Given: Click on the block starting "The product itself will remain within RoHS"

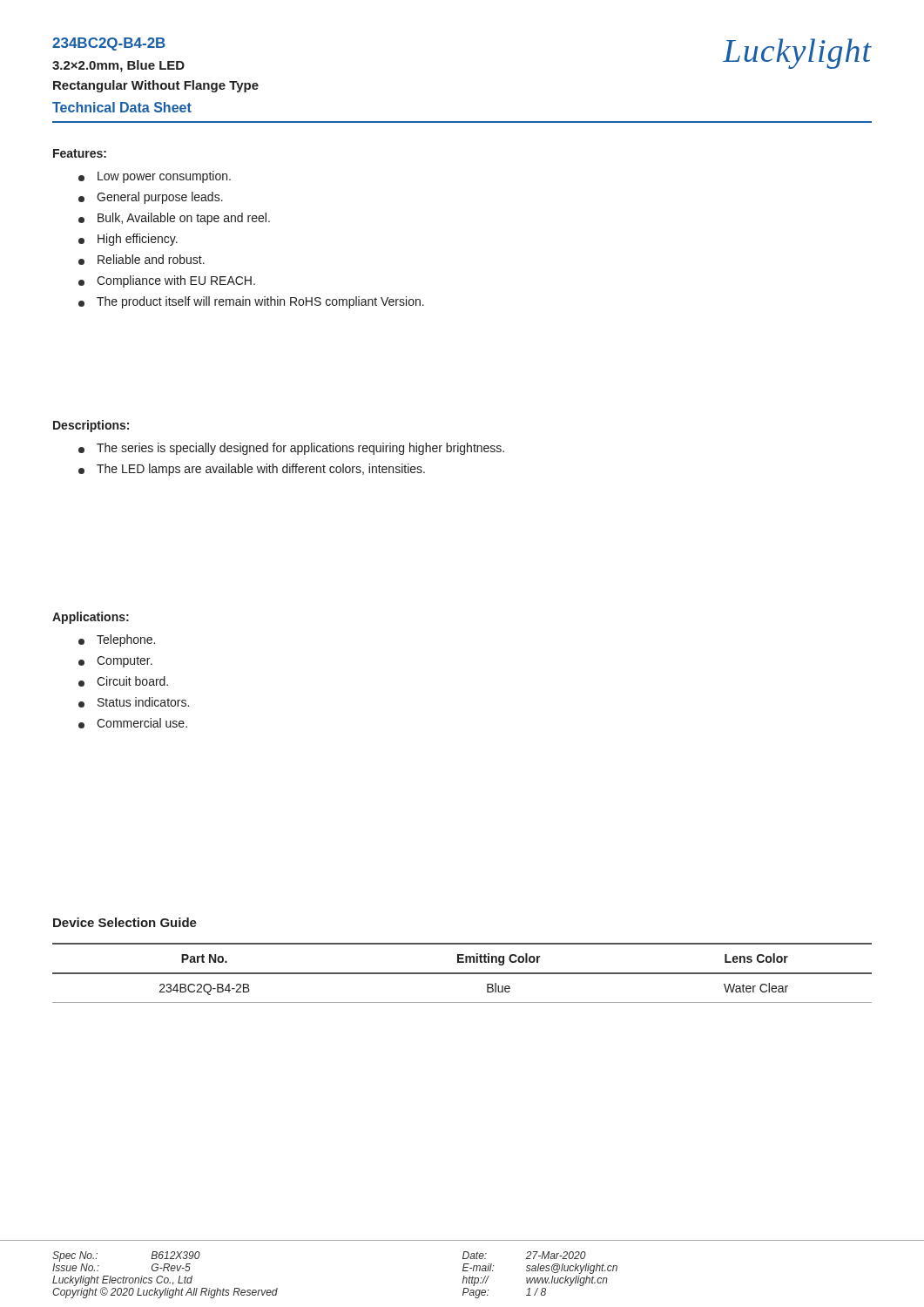Looking at the screenshot, I should pos(252,301).
